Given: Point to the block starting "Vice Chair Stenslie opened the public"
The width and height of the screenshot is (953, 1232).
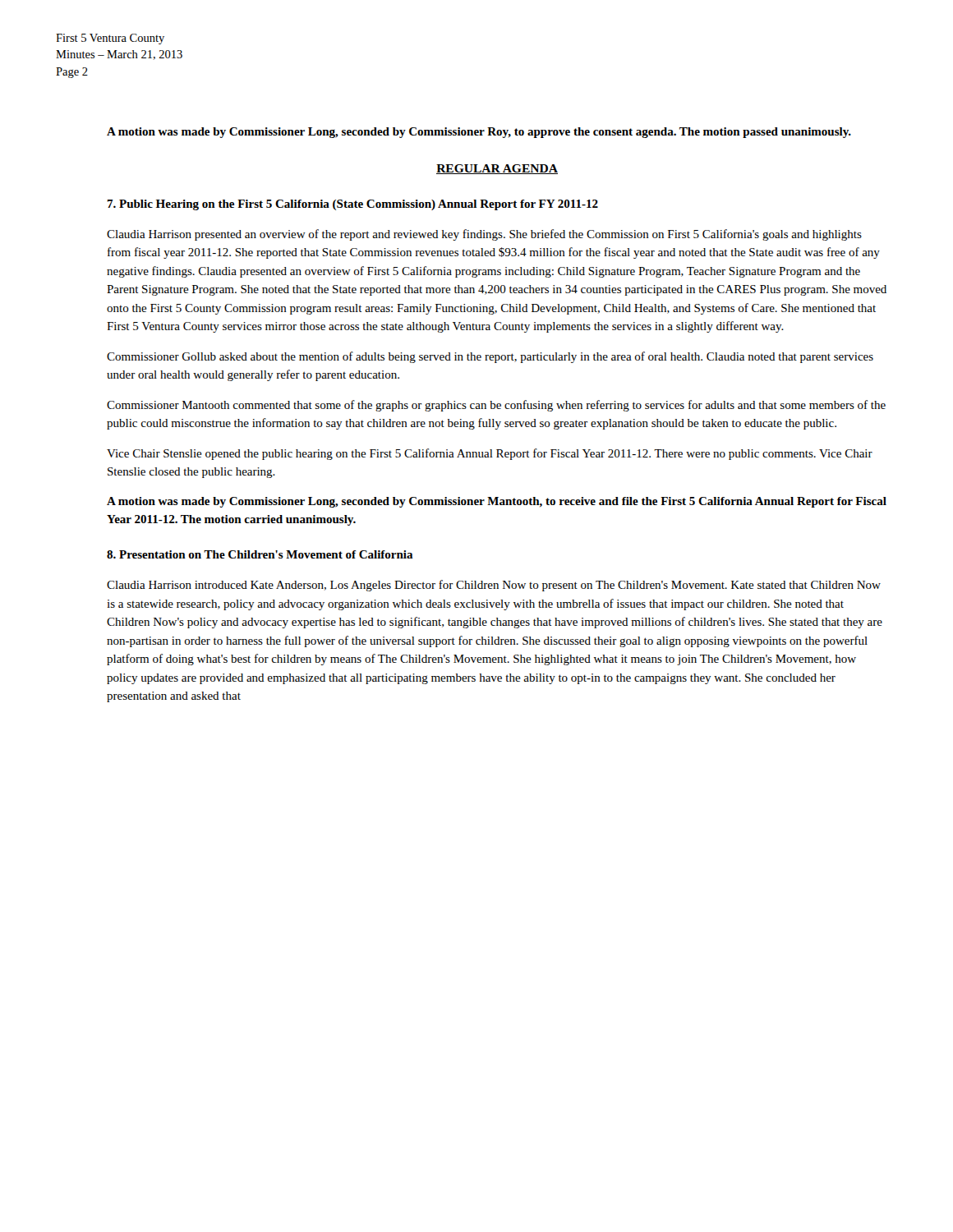Looking at the screenshot, I should (489, 463).
